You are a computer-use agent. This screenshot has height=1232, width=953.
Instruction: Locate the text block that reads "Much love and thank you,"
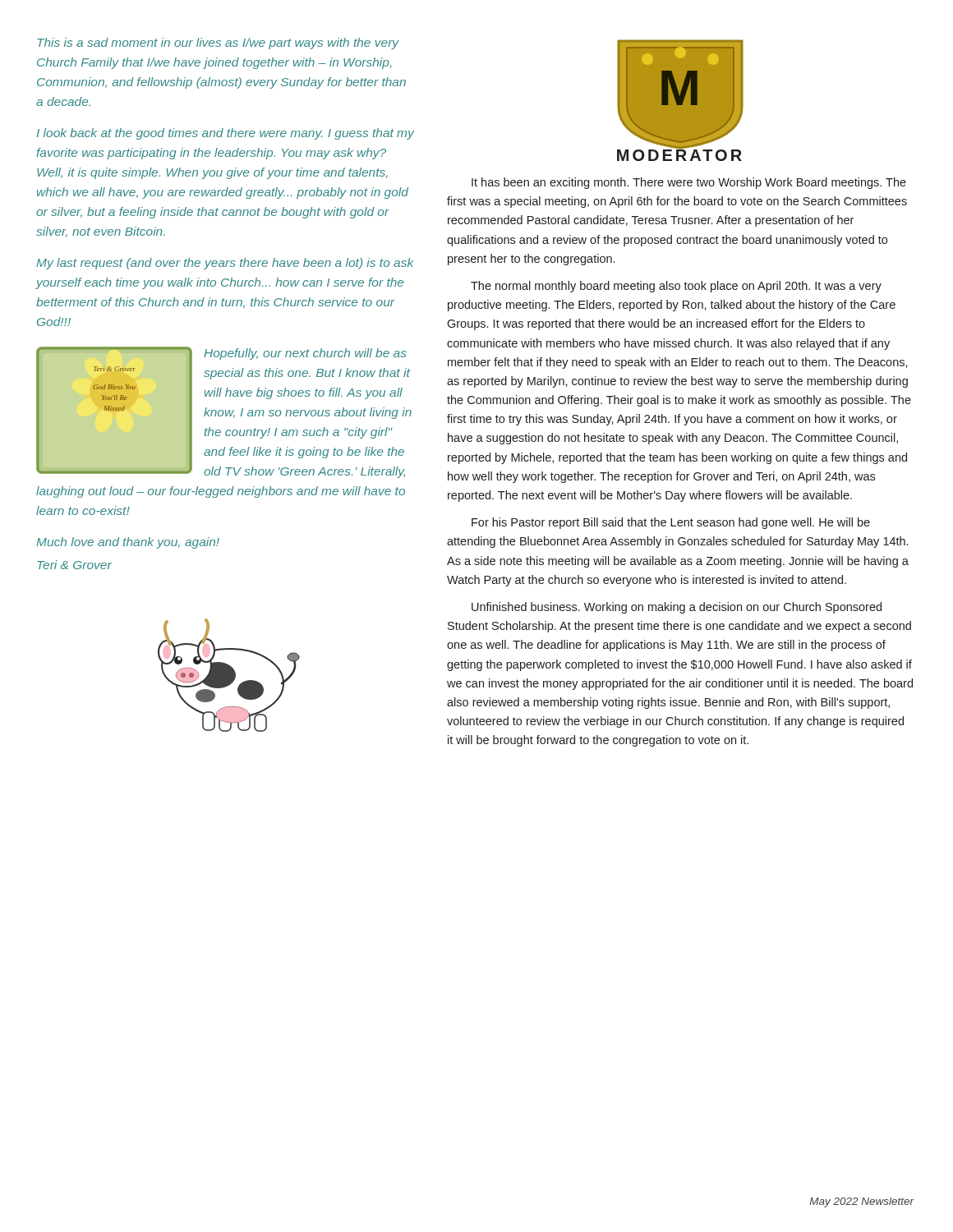pyautogui.click(x=128, y=543)
